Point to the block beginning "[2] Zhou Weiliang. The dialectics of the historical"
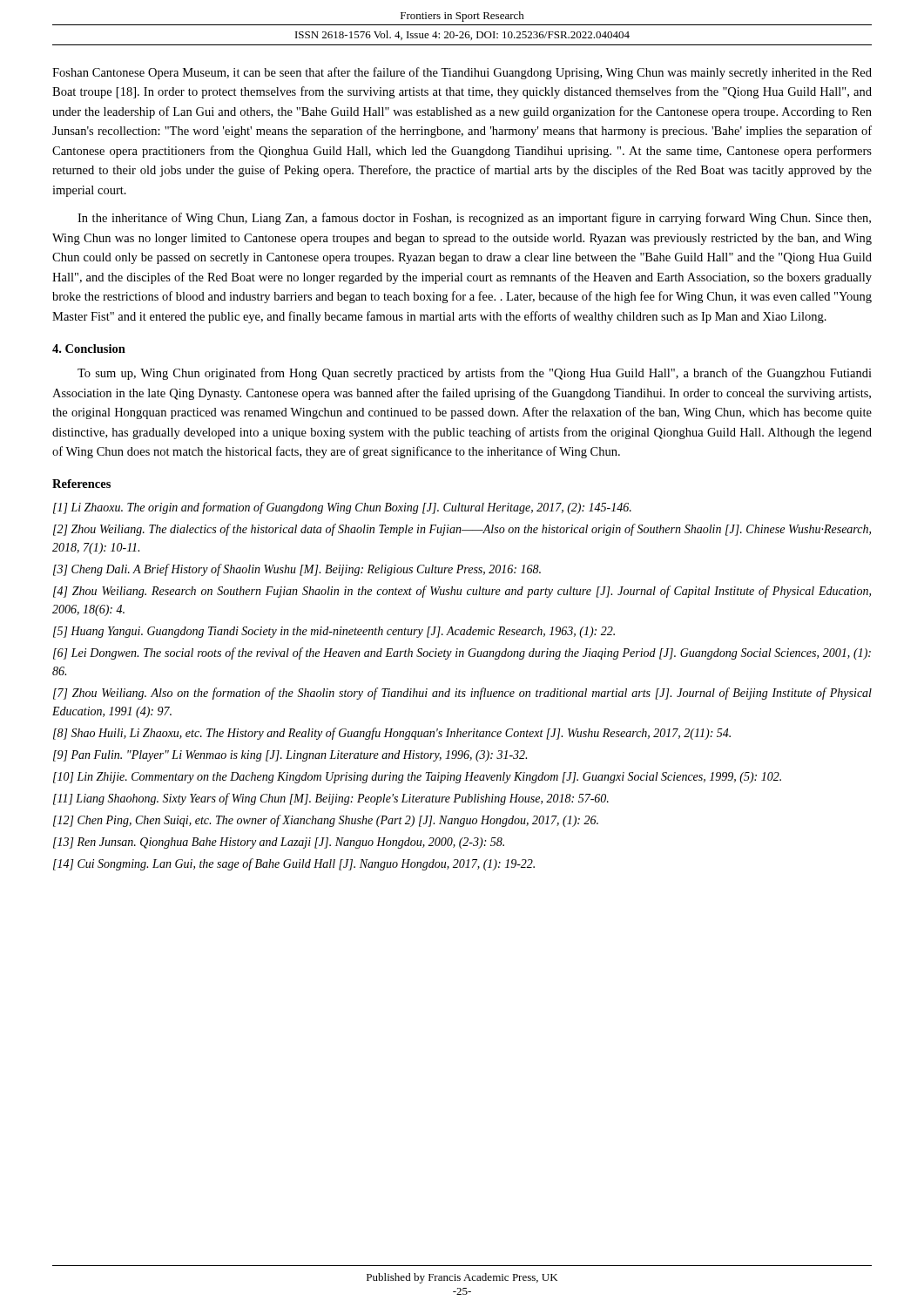924x1307 pixels. [x=462, y=539]
